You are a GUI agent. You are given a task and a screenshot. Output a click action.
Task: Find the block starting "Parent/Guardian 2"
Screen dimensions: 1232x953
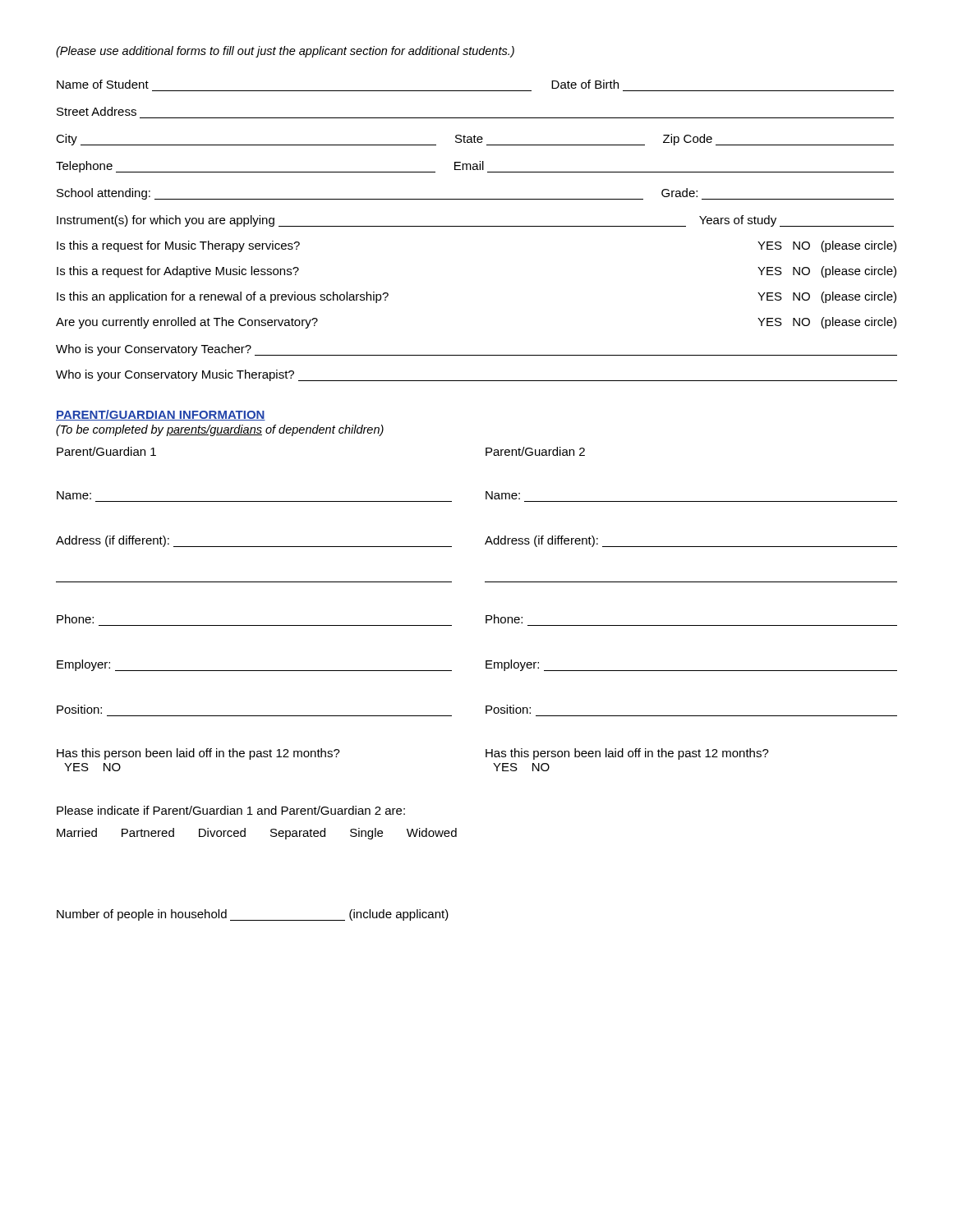coord(535,451)
